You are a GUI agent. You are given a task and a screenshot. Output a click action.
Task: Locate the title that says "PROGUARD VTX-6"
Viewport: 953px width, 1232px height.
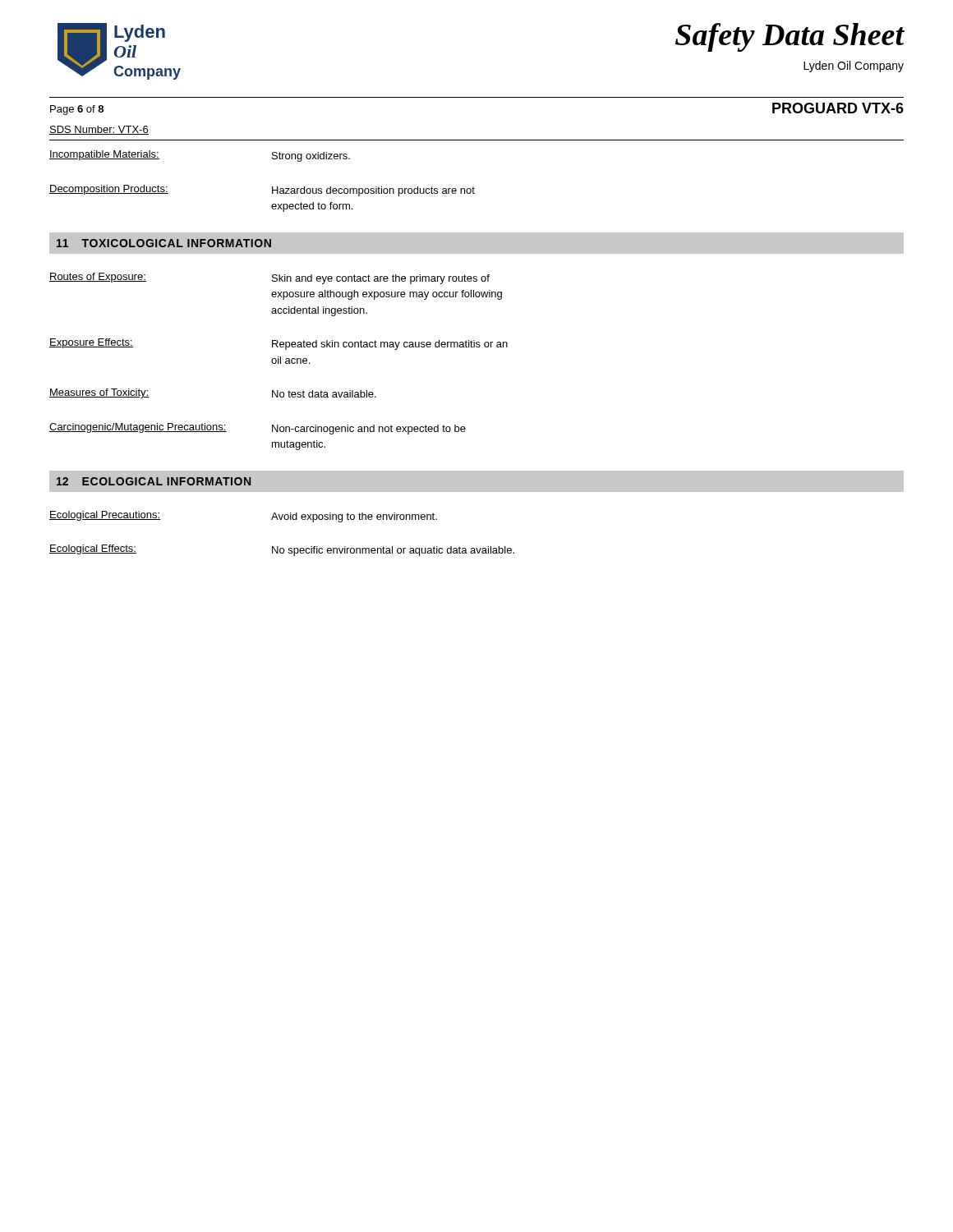pos(838,108)
